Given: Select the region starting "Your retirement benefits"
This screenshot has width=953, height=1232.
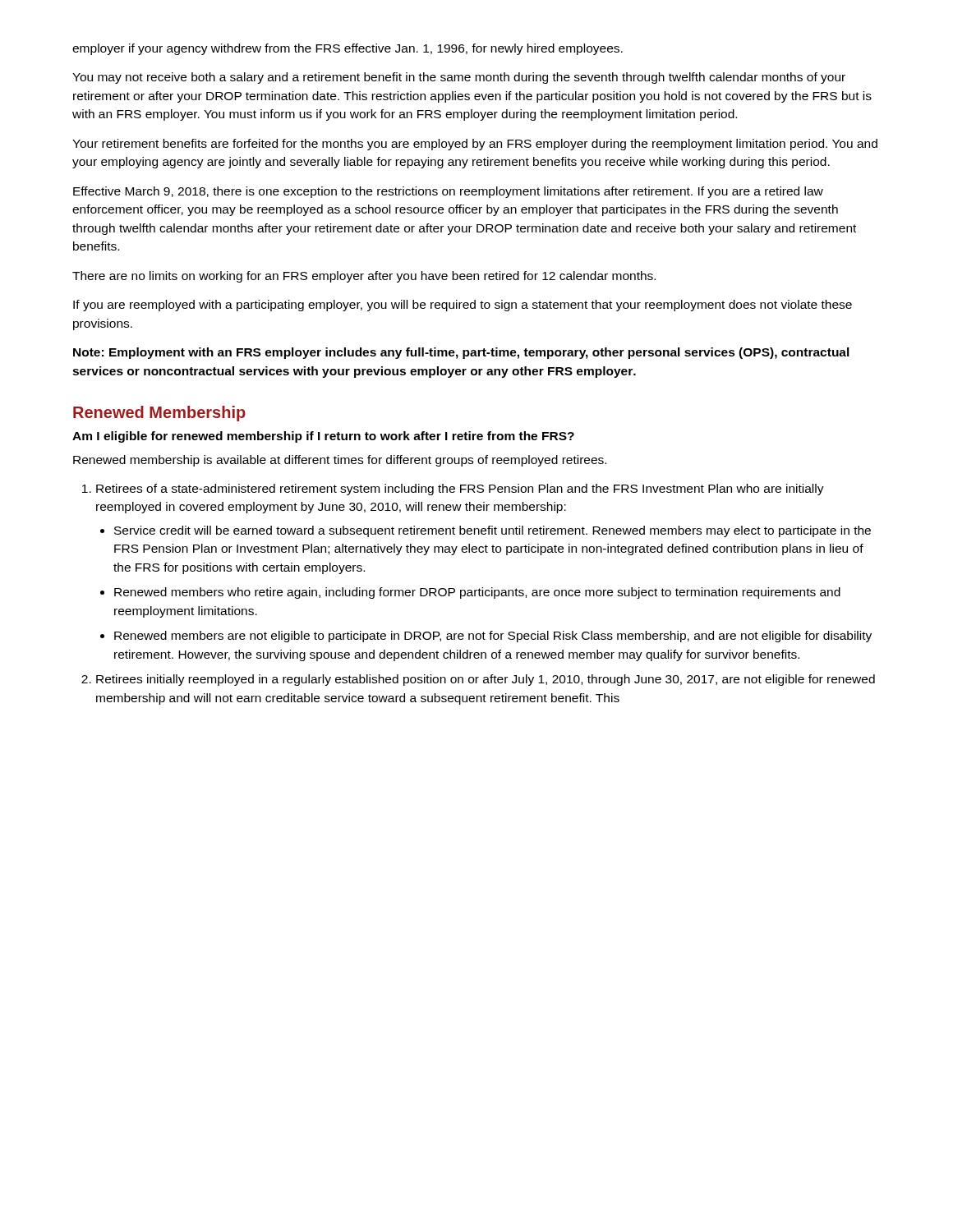Looking at the screenshot, I should coord(475,152).
